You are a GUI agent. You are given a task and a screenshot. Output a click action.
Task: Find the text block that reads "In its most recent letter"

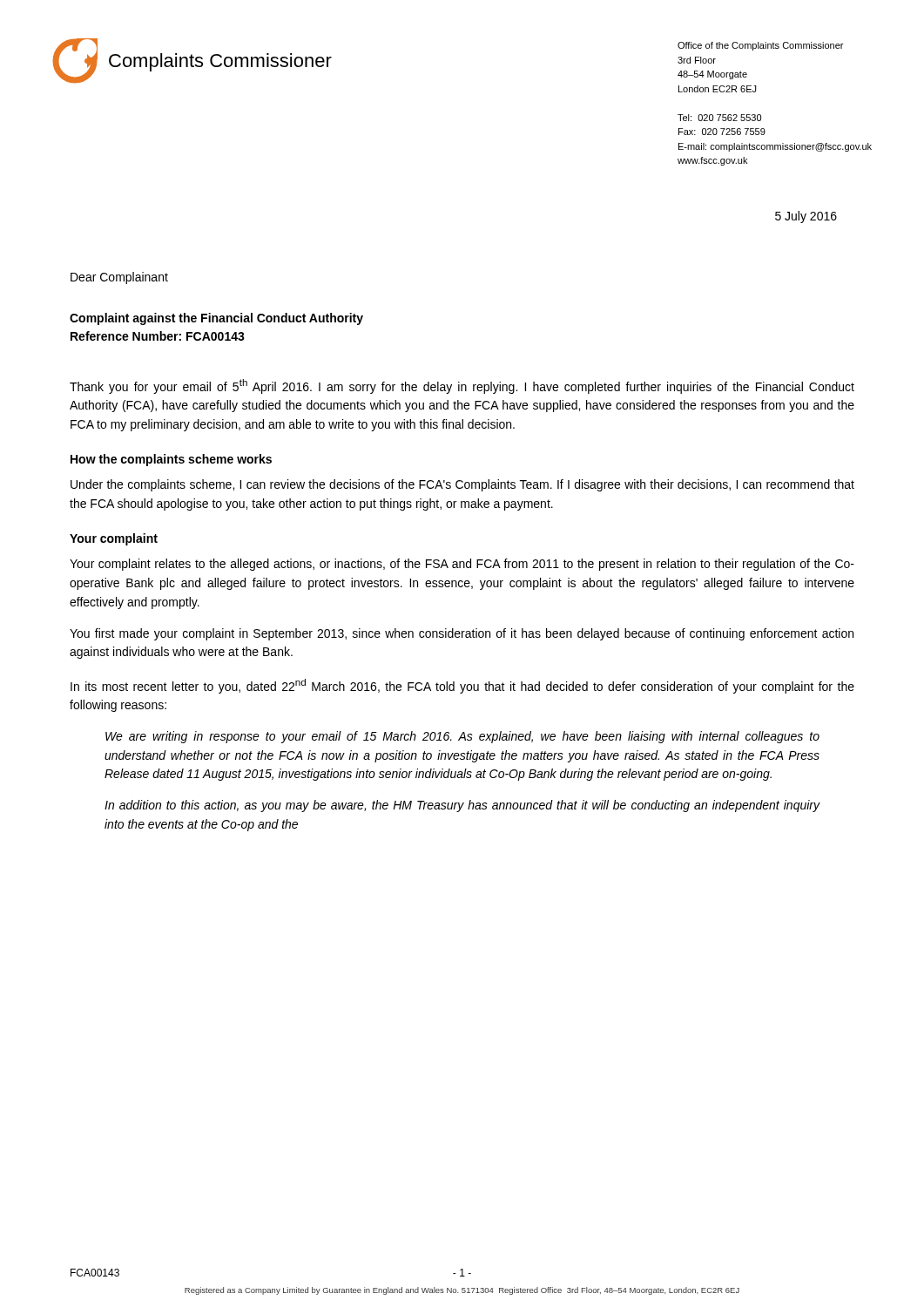tap(462, 694)
